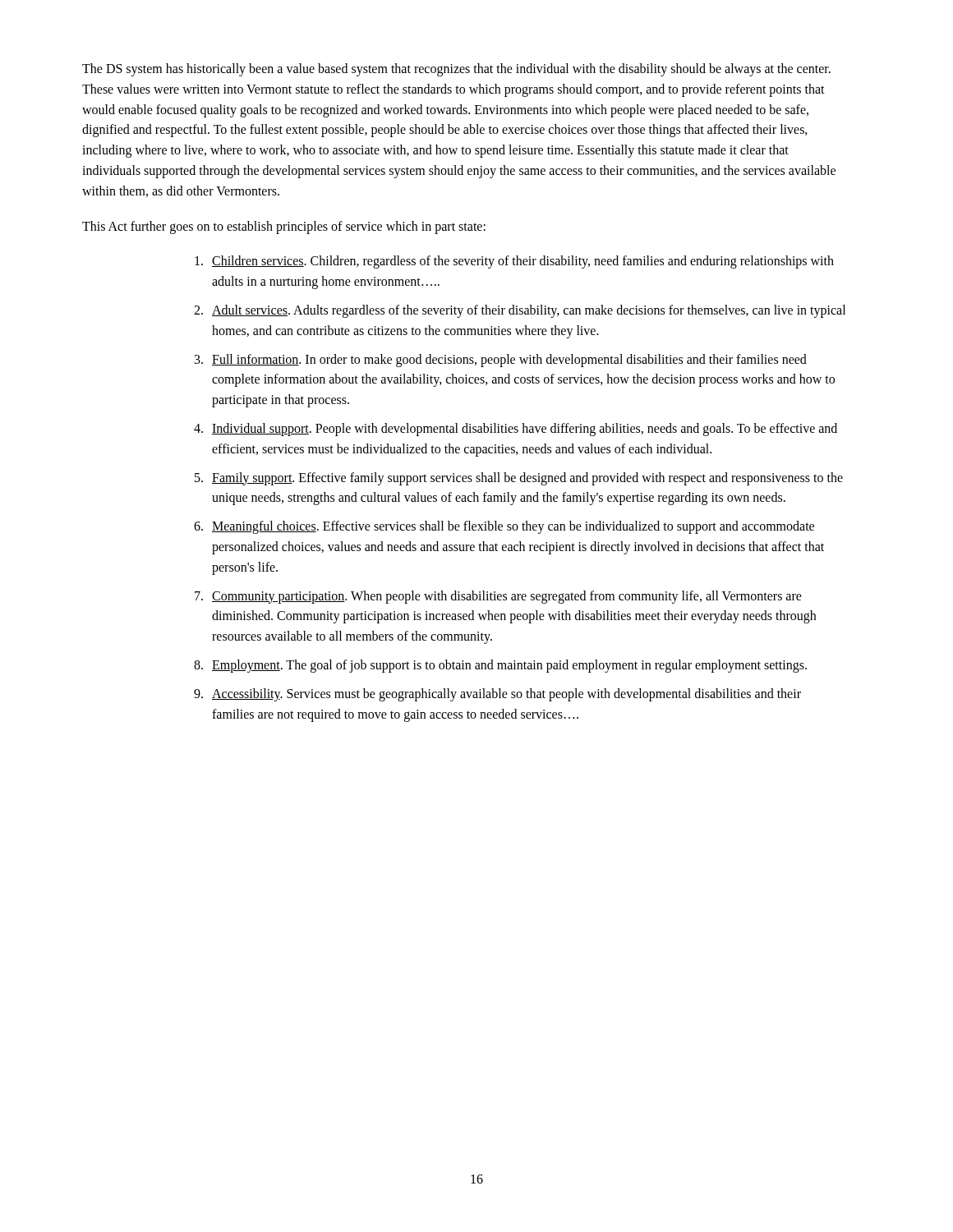Find the block on this page that starts "9. Accessibility. Services must be geographically available so"
This screenshot has height=1232, width=953.
[x=513, y=704]
